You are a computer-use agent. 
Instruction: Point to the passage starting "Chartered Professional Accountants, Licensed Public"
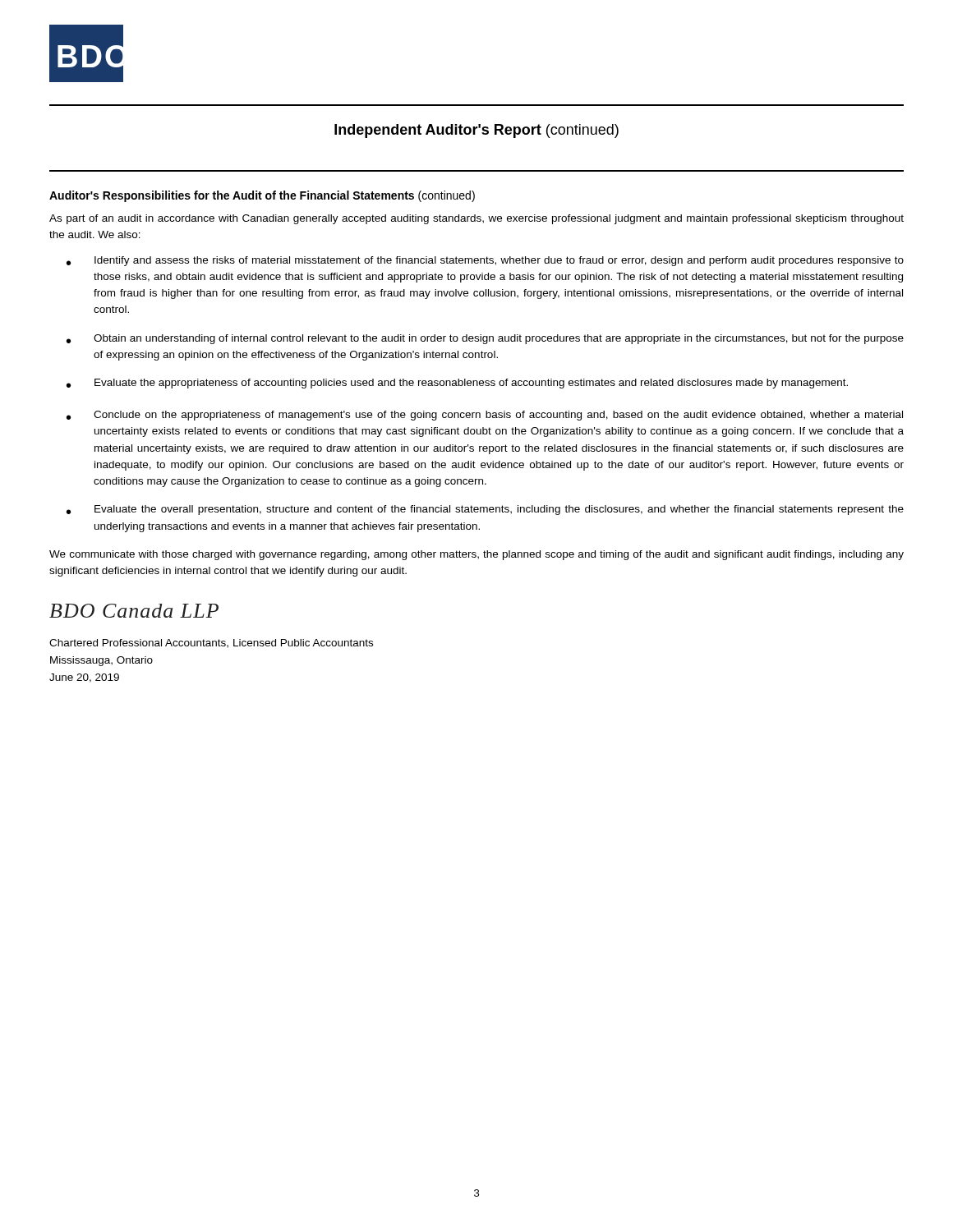click(x=211, y=644)
